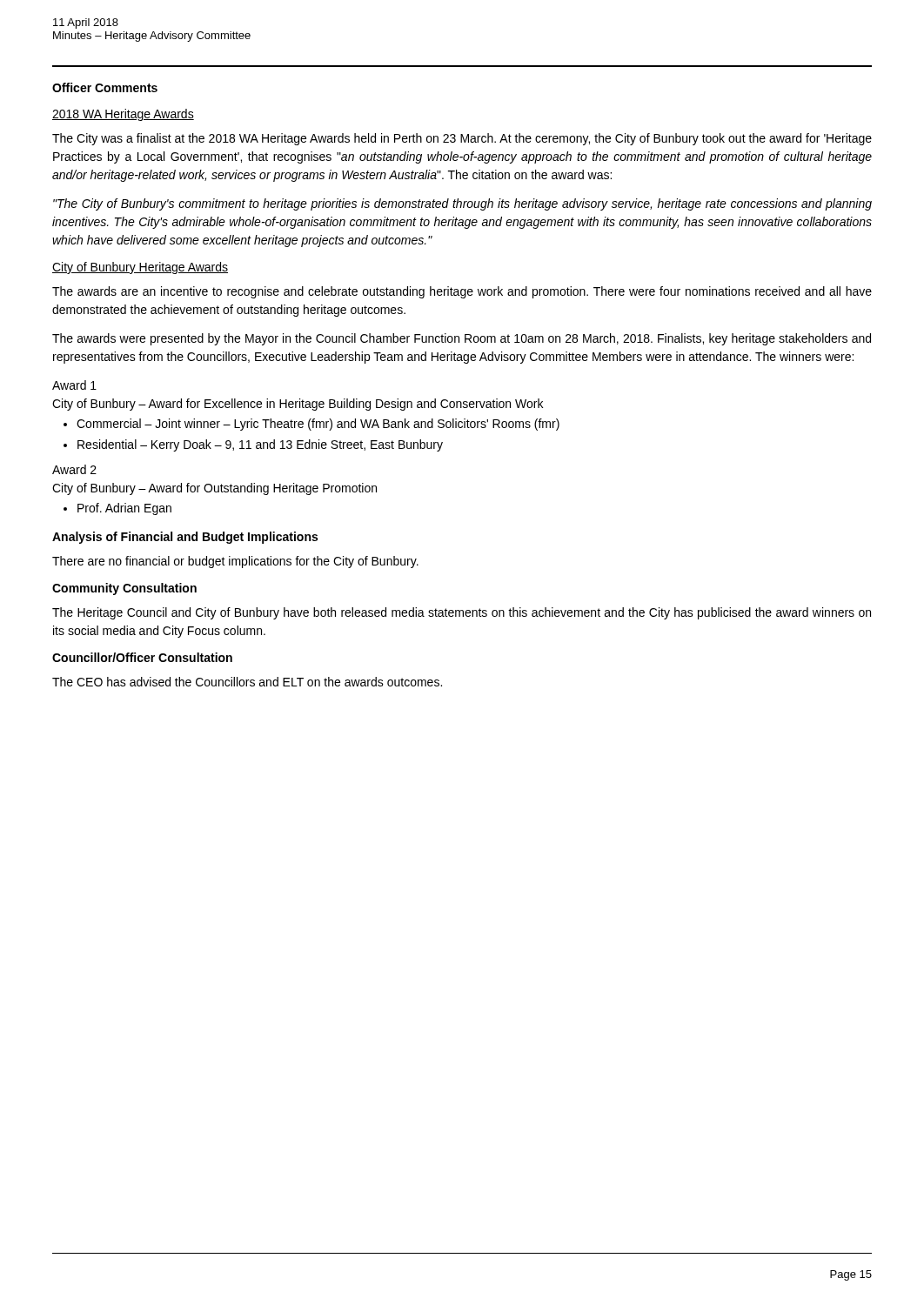924x1305 pixels.
Task: Find the block on this page that starts "The CEO has advised the Councillors and ELT"
Action: click(x=248, y=682)
